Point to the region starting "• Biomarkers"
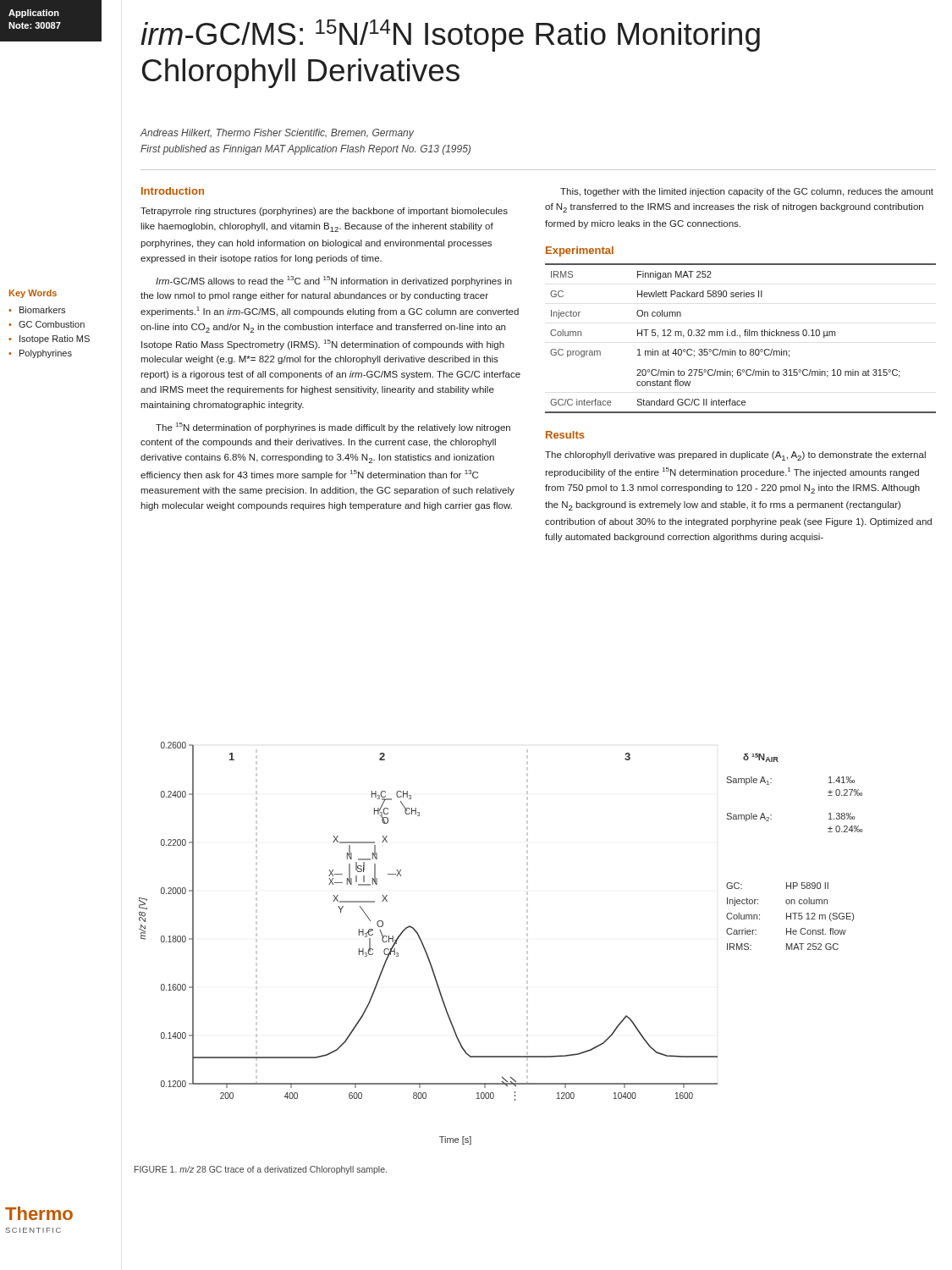This screenshot has width=952, height=1270. (37, 310)
